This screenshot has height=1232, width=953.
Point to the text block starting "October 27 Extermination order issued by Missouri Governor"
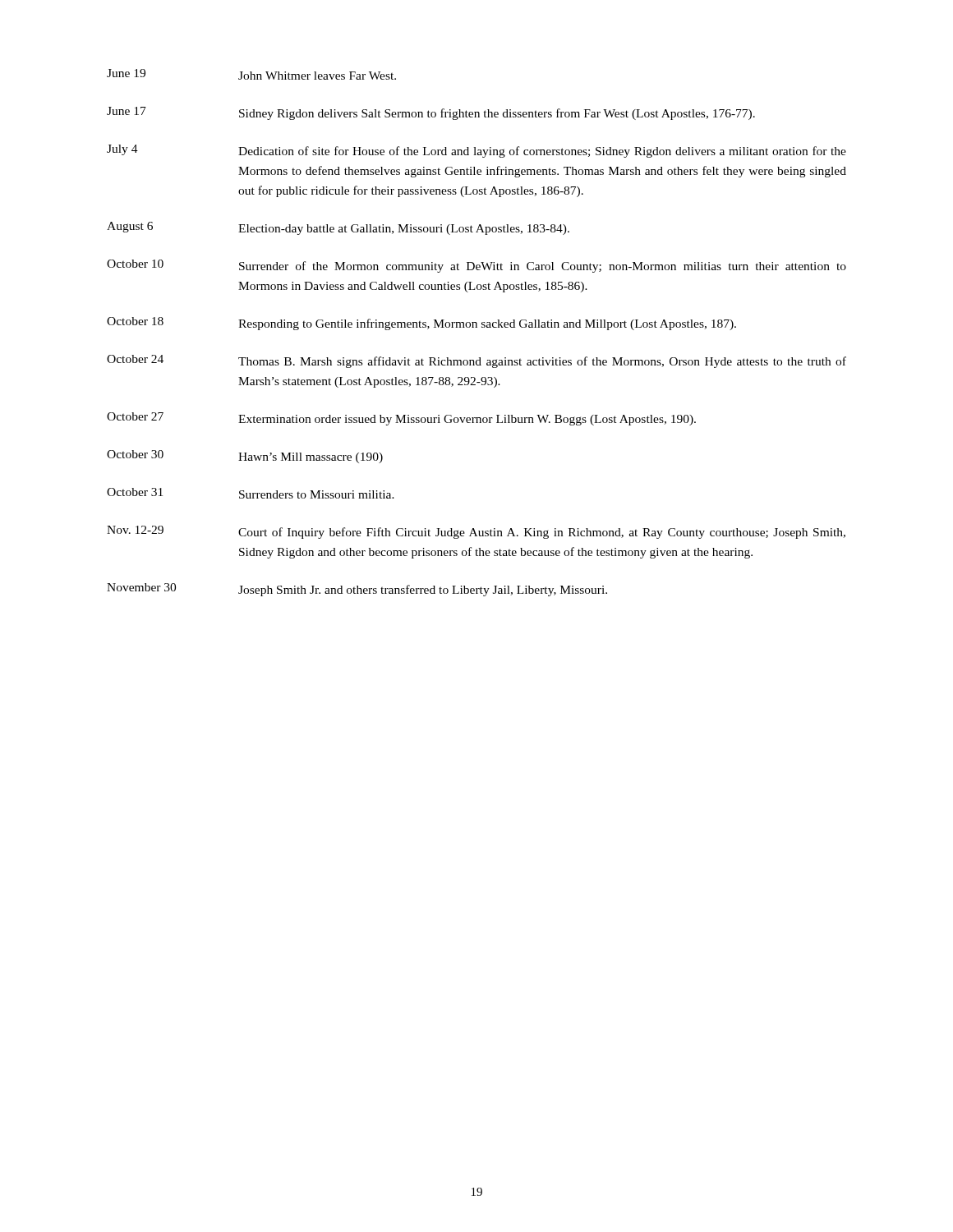coord(476,419)
